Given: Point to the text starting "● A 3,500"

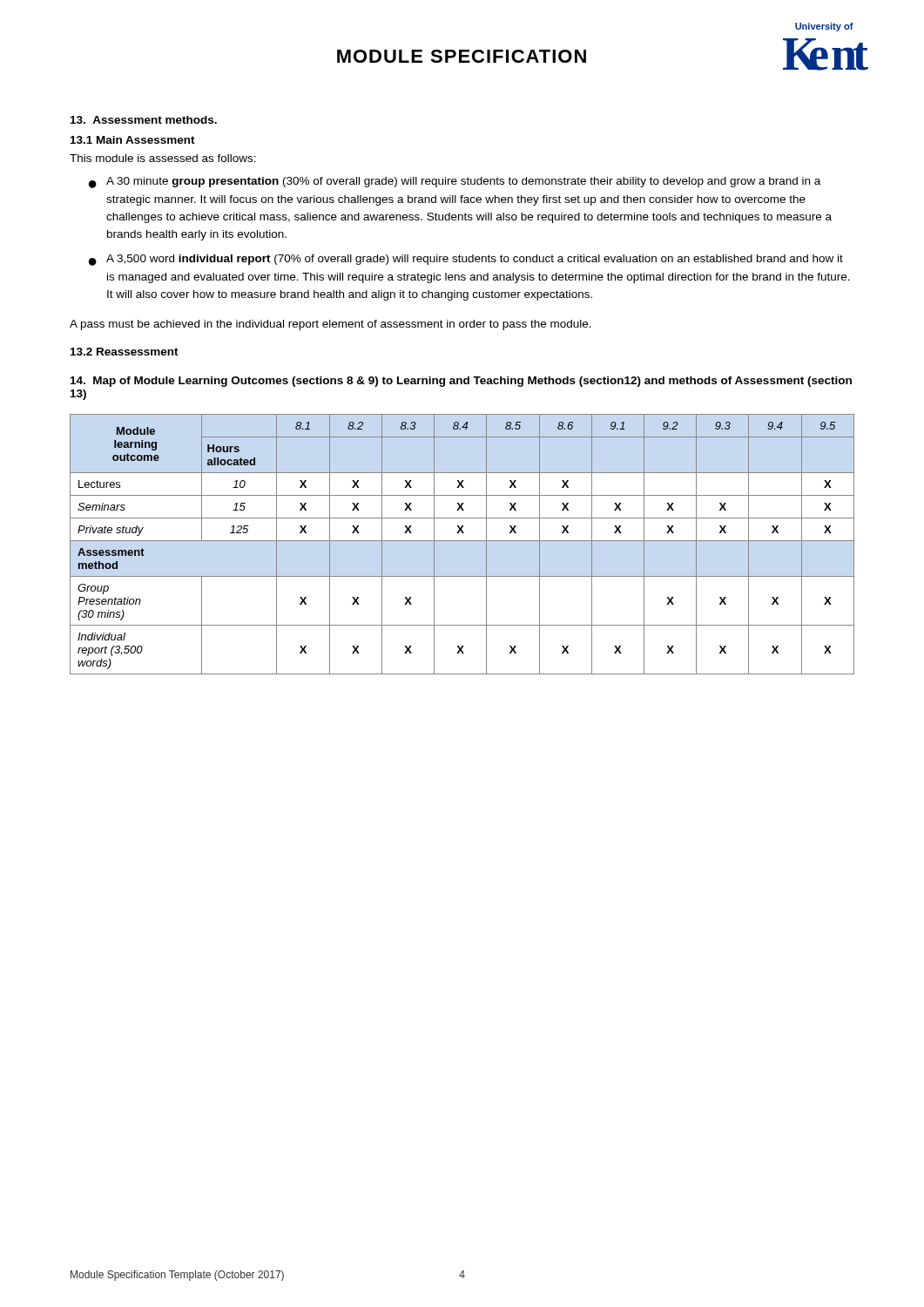Looking at the screenshot, I should point(471,277).
